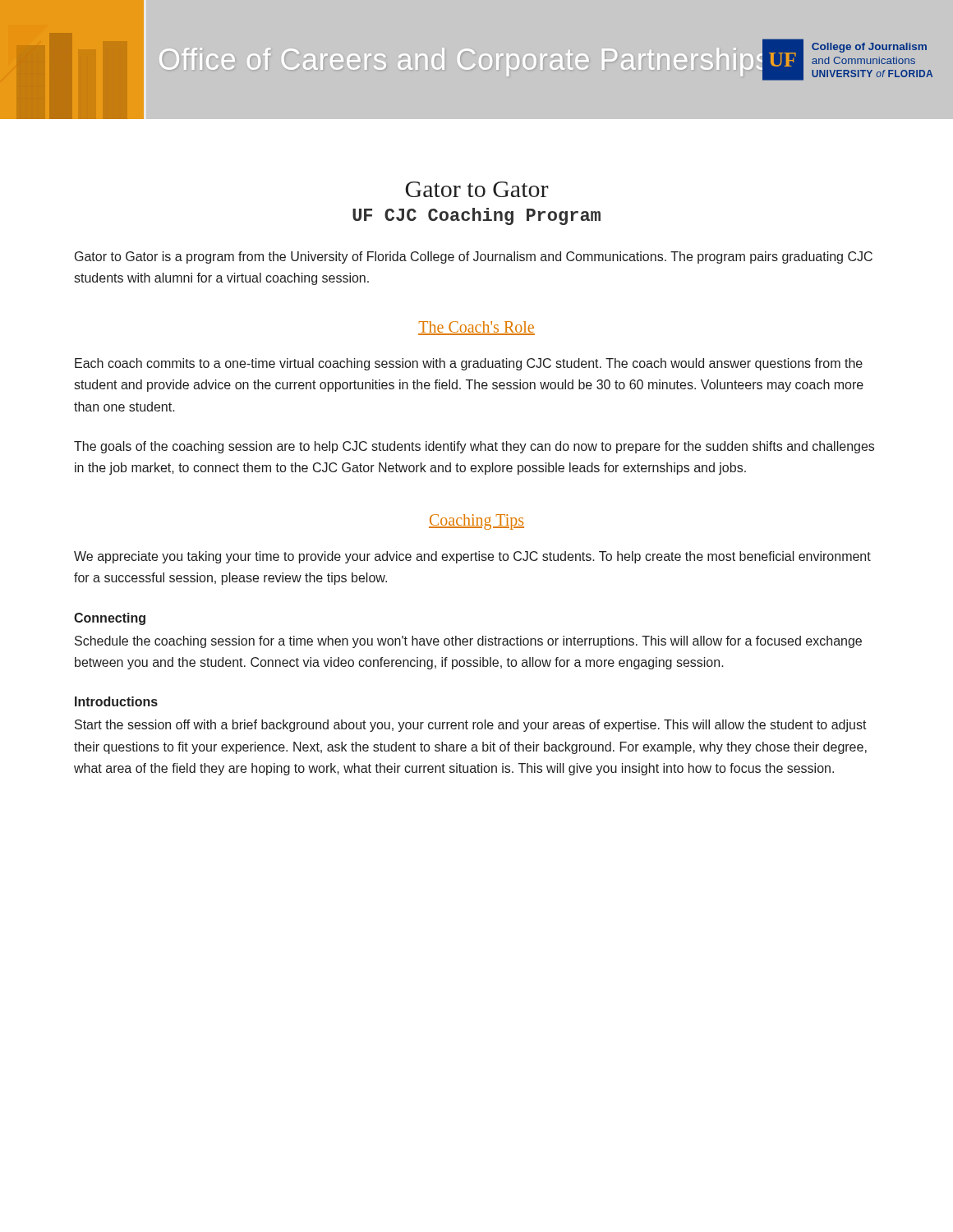The width and height of the screenshot is (953, 1232).
Task: Select the section header containing "The Coach's Role"
Action: 476,327
